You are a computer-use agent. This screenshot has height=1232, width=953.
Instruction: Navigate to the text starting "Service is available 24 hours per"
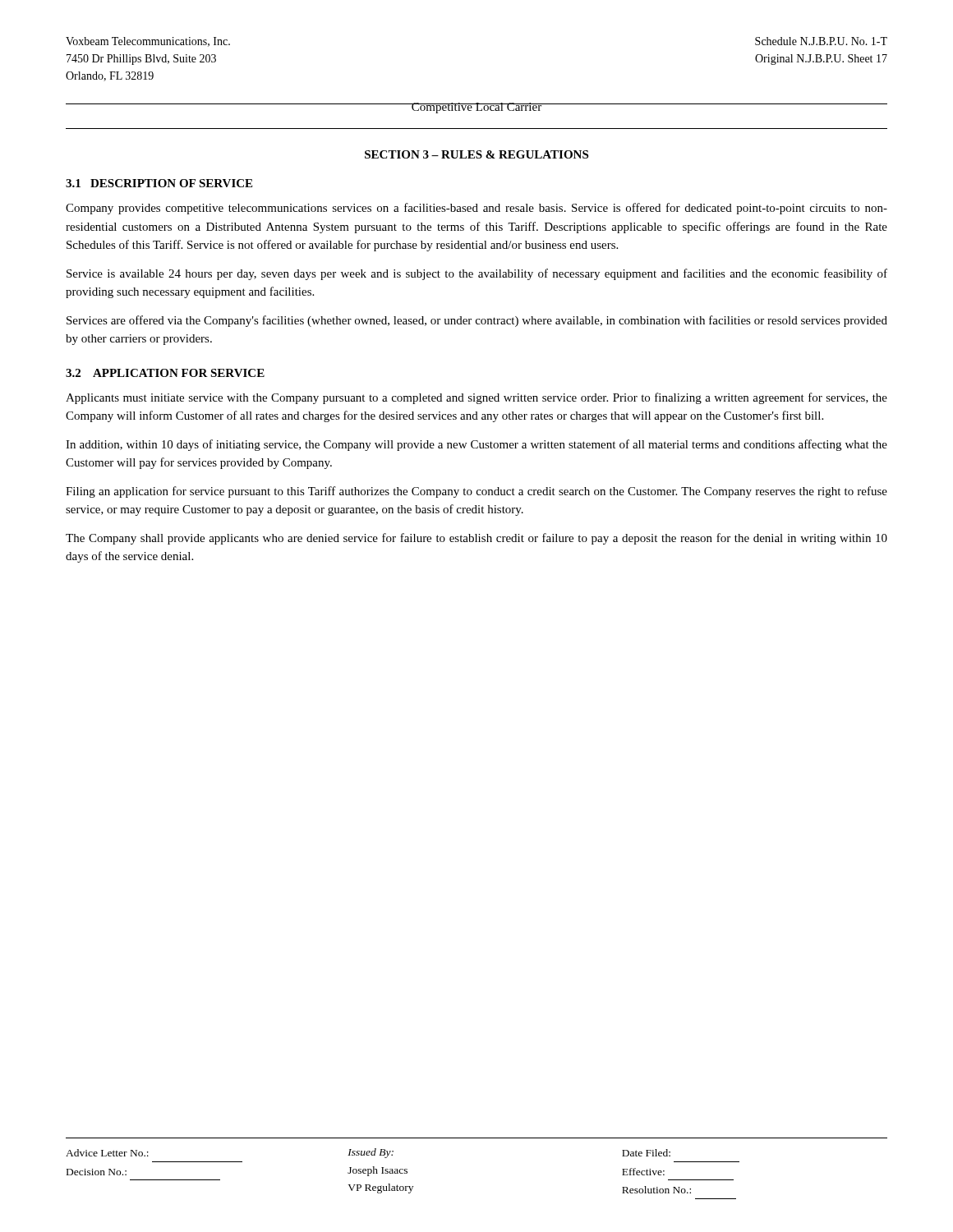click(476, 282)
